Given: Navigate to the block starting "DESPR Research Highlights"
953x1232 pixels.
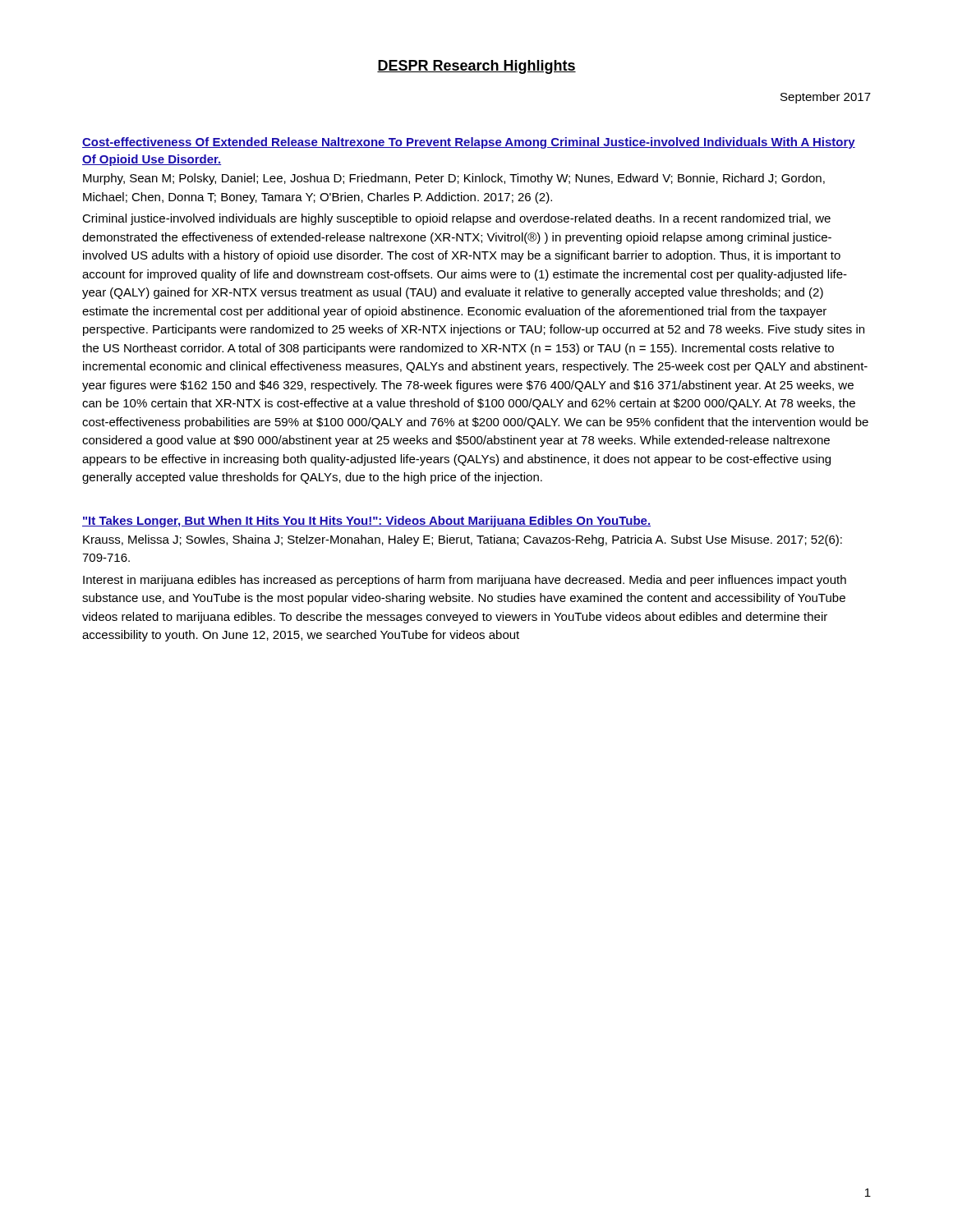Looking at the screenshot, I should click(x=476, y=66).
